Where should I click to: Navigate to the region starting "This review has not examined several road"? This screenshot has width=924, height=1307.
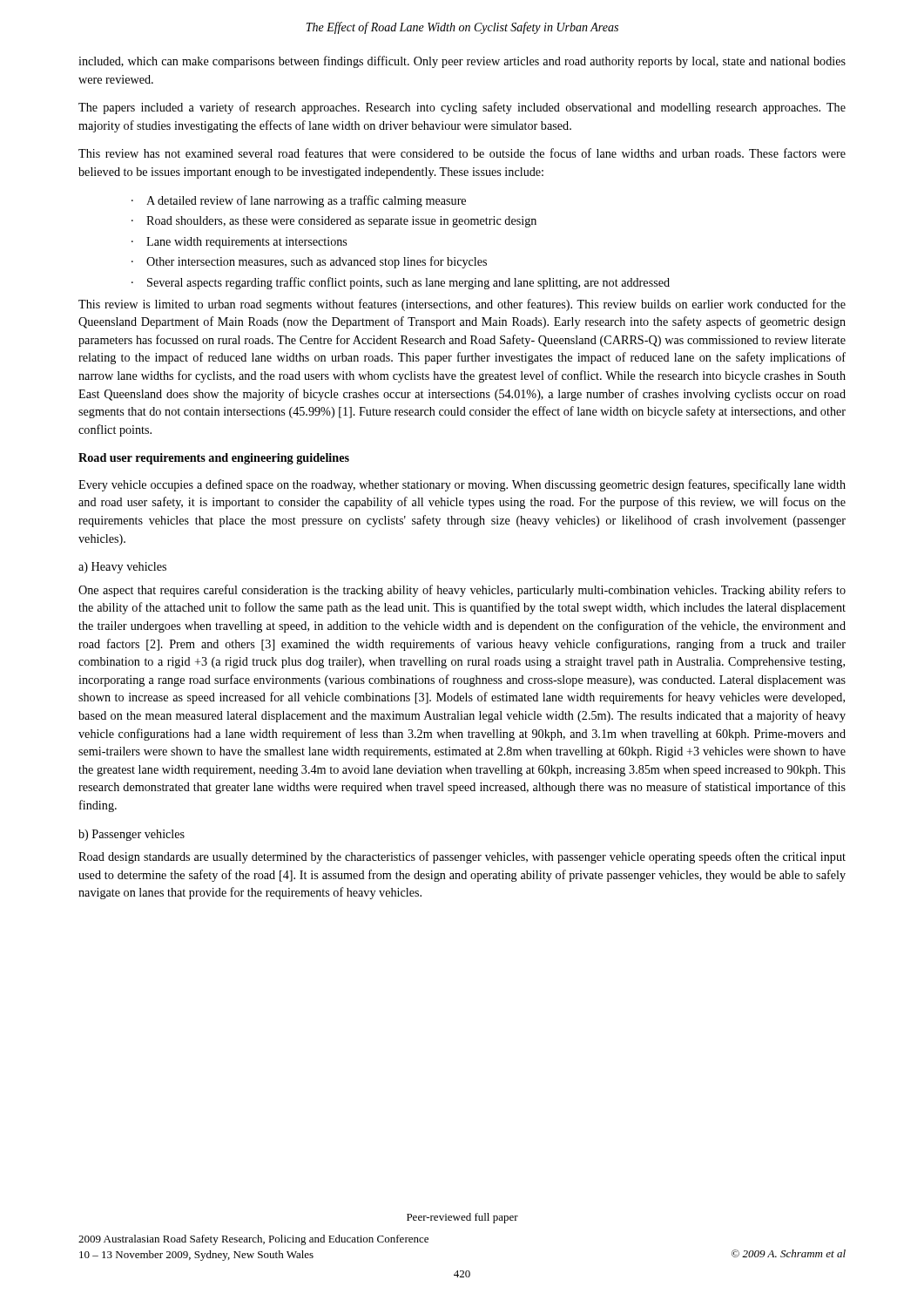coord(462,163)
